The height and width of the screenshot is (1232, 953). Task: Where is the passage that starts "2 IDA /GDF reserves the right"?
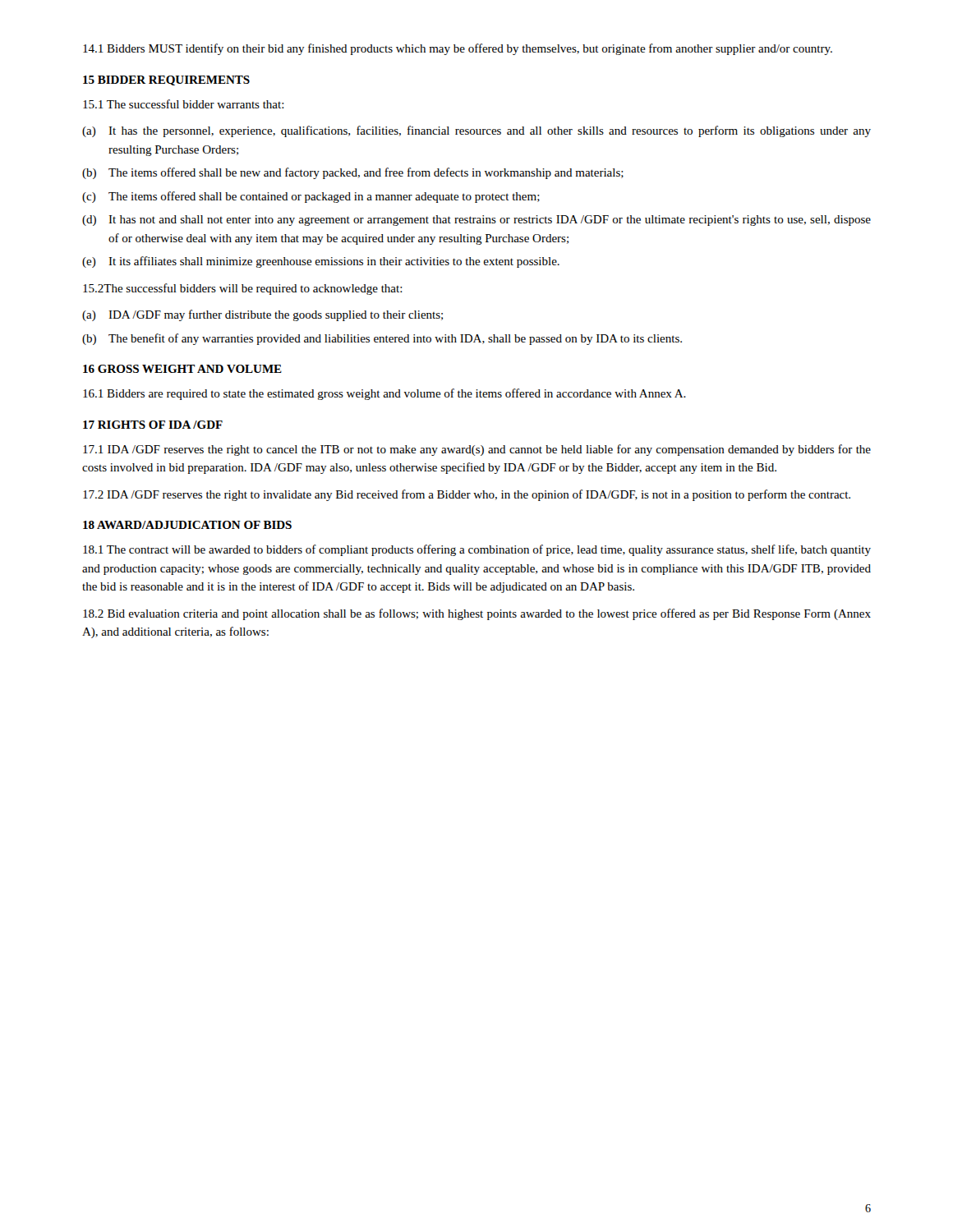coord(467,494)
